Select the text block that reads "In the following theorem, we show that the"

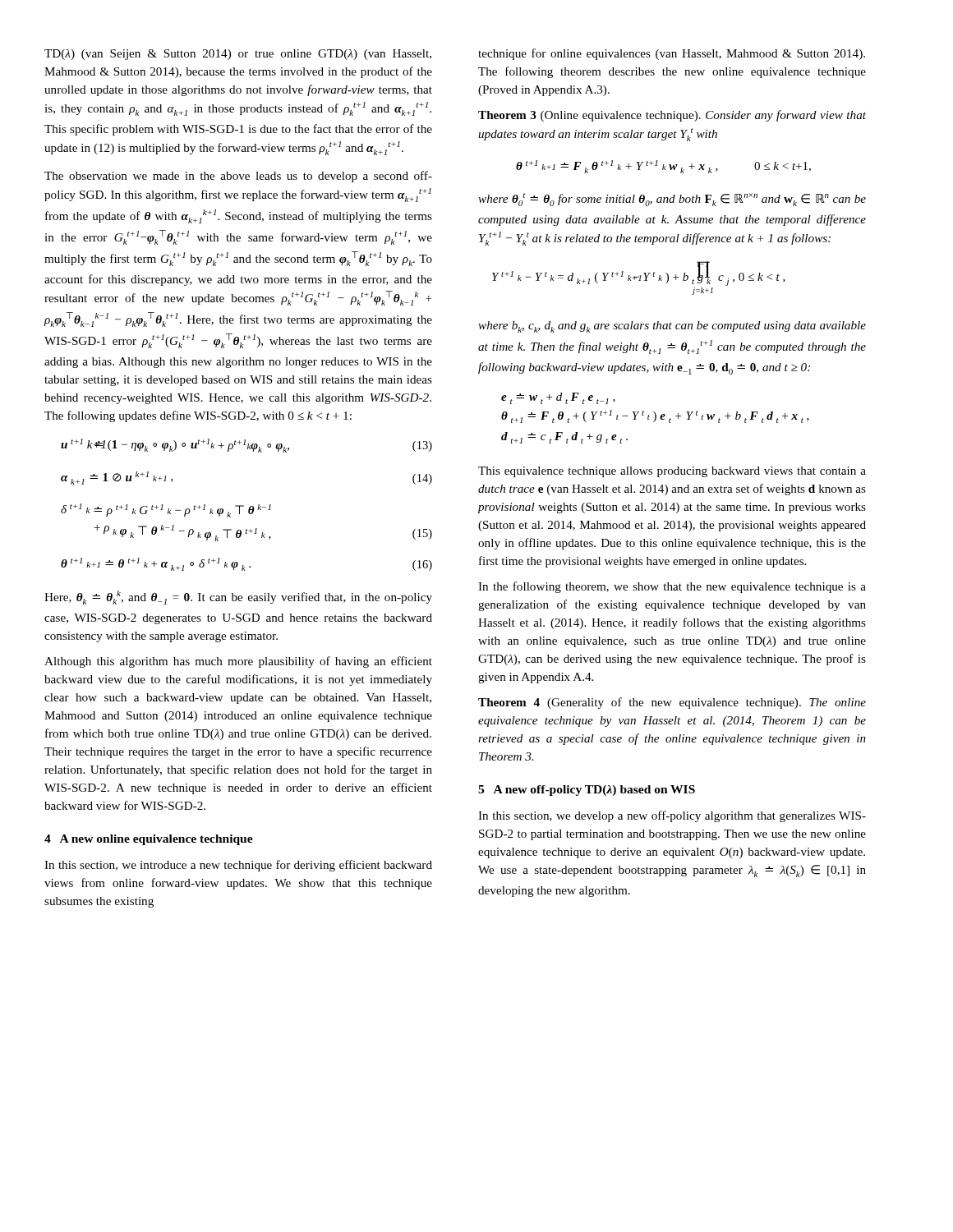click(x=672, y=632)
